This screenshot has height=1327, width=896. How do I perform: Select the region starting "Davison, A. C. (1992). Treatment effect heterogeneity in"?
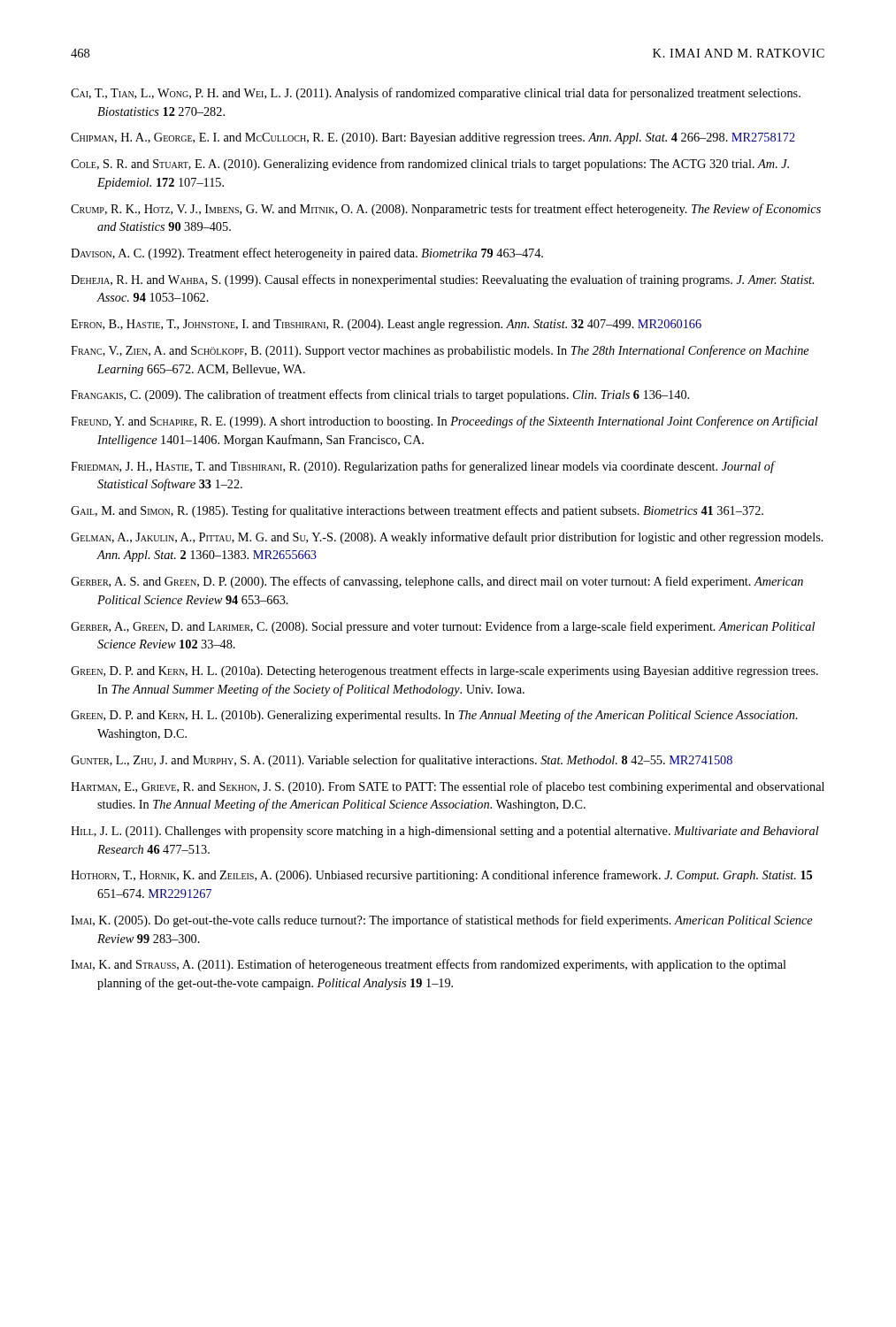(307, 253)
